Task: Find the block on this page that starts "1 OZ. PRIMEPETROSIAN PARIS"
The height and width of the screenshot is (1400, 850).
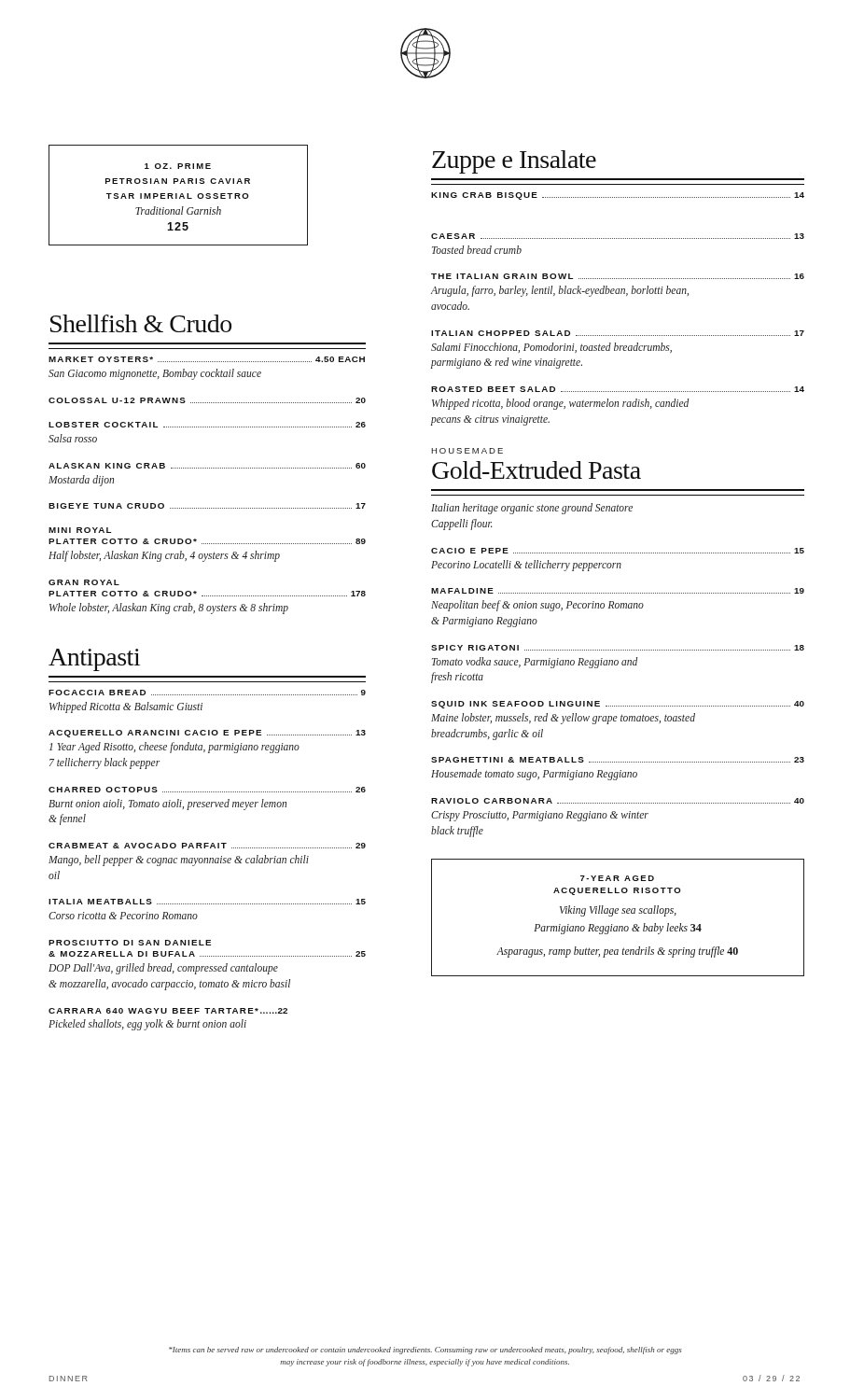Action: pyautogui.click(x=178, y=195)
